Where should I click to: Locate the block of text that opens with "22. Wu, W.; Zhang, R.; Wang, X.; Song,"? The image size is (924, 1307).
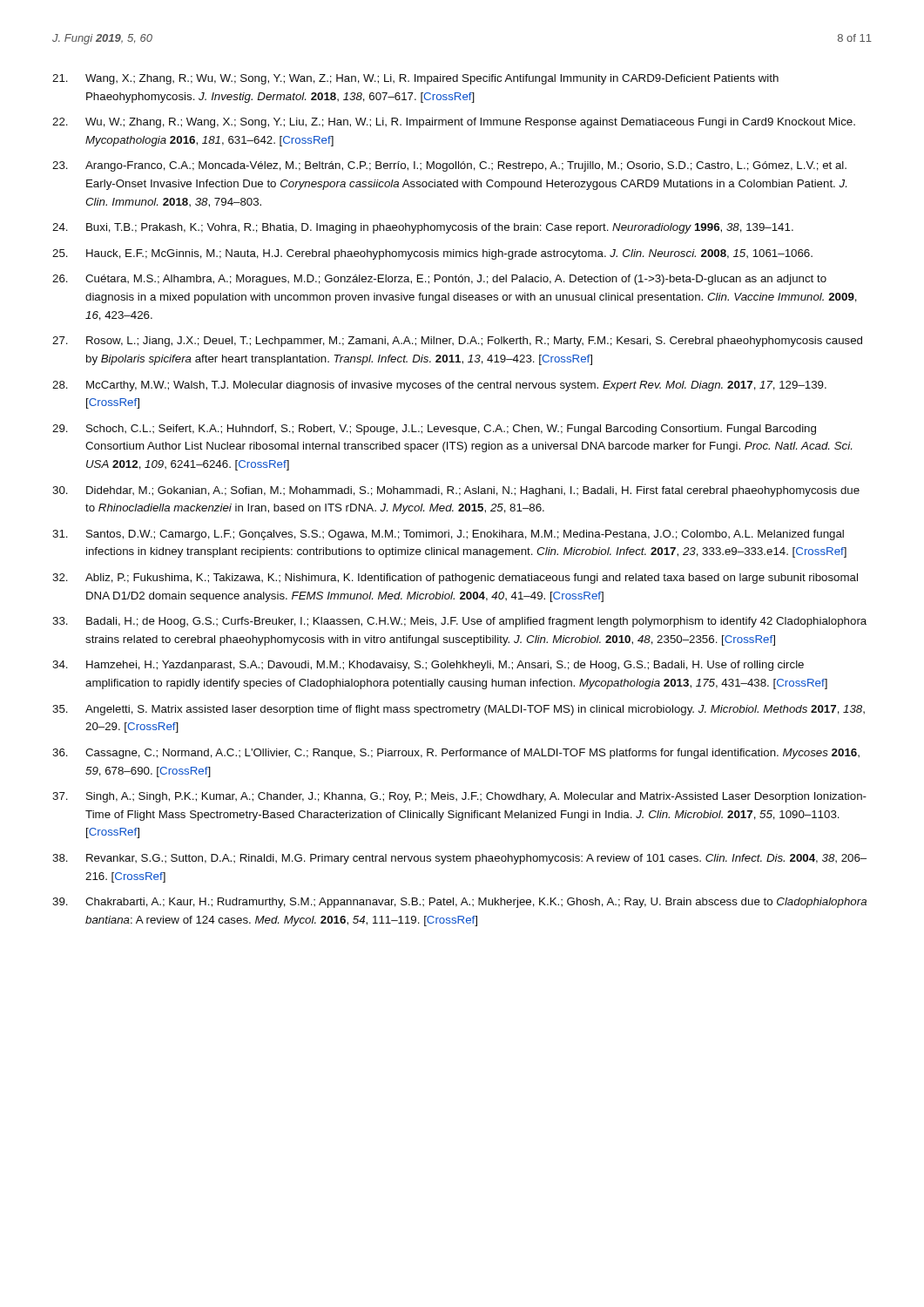click(462, 131)
